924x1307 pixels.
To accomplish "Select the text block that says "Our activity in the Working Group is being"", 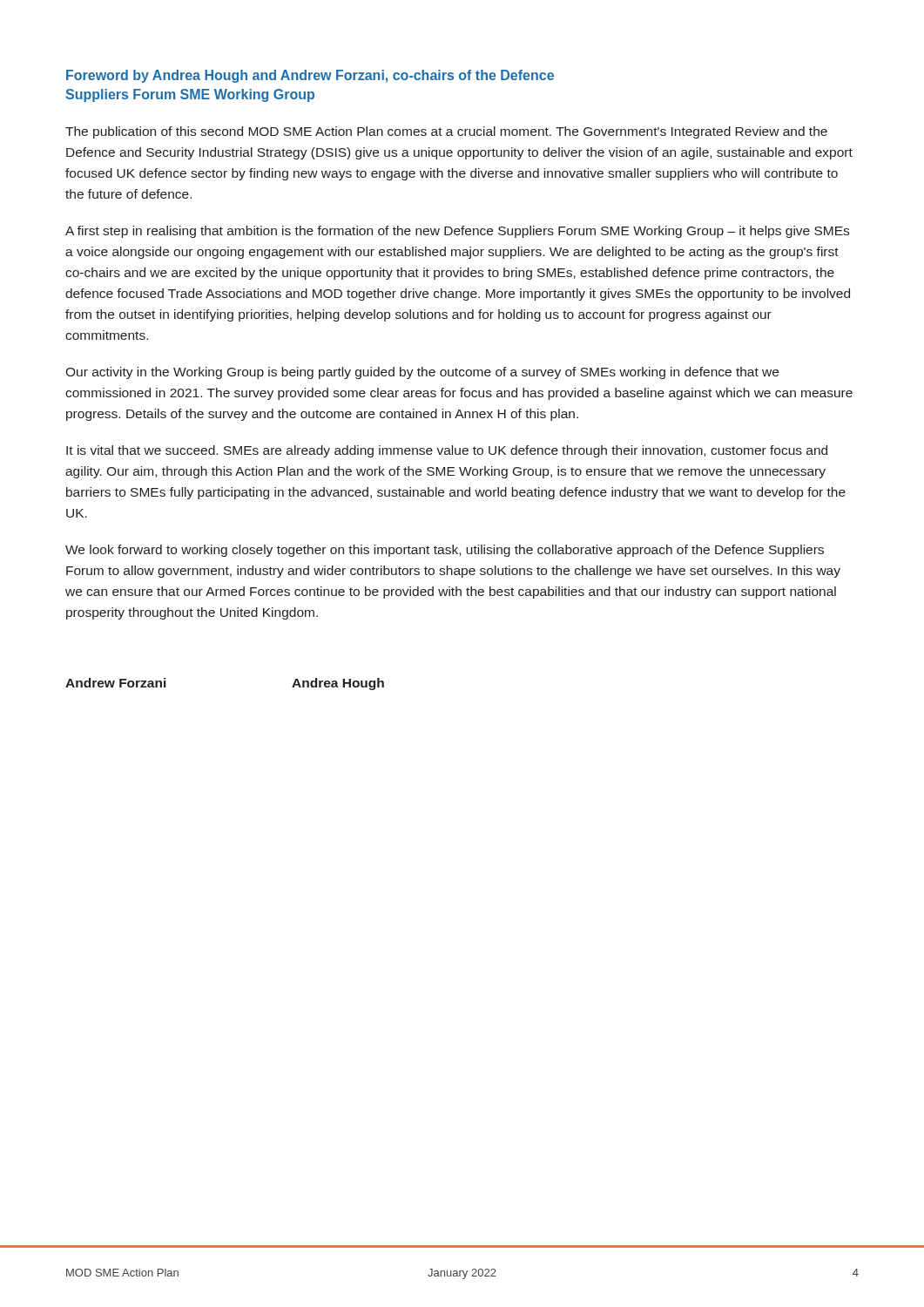I will click(462, 393).
